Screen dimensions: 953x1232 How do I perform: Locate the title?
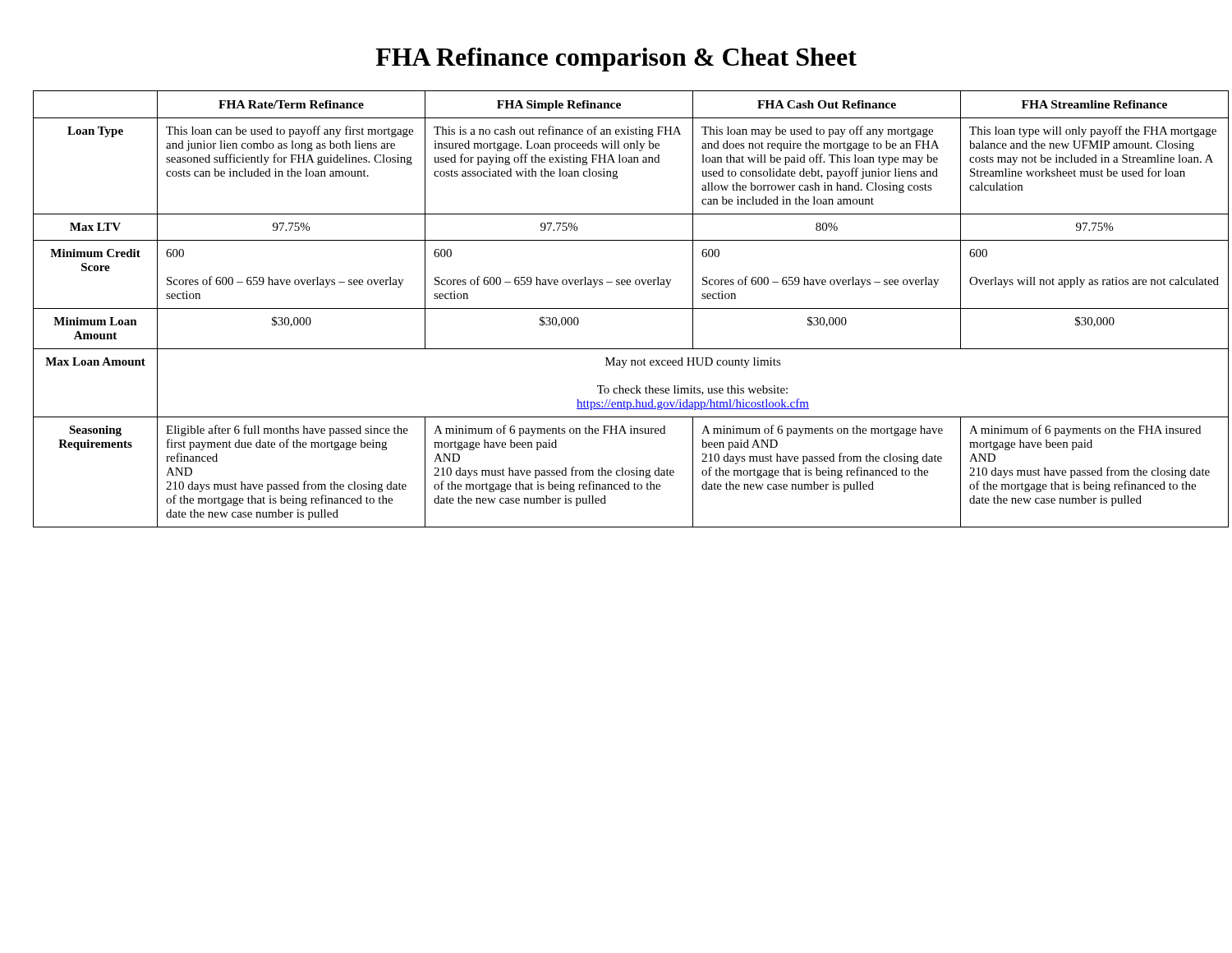pos(616,57)
